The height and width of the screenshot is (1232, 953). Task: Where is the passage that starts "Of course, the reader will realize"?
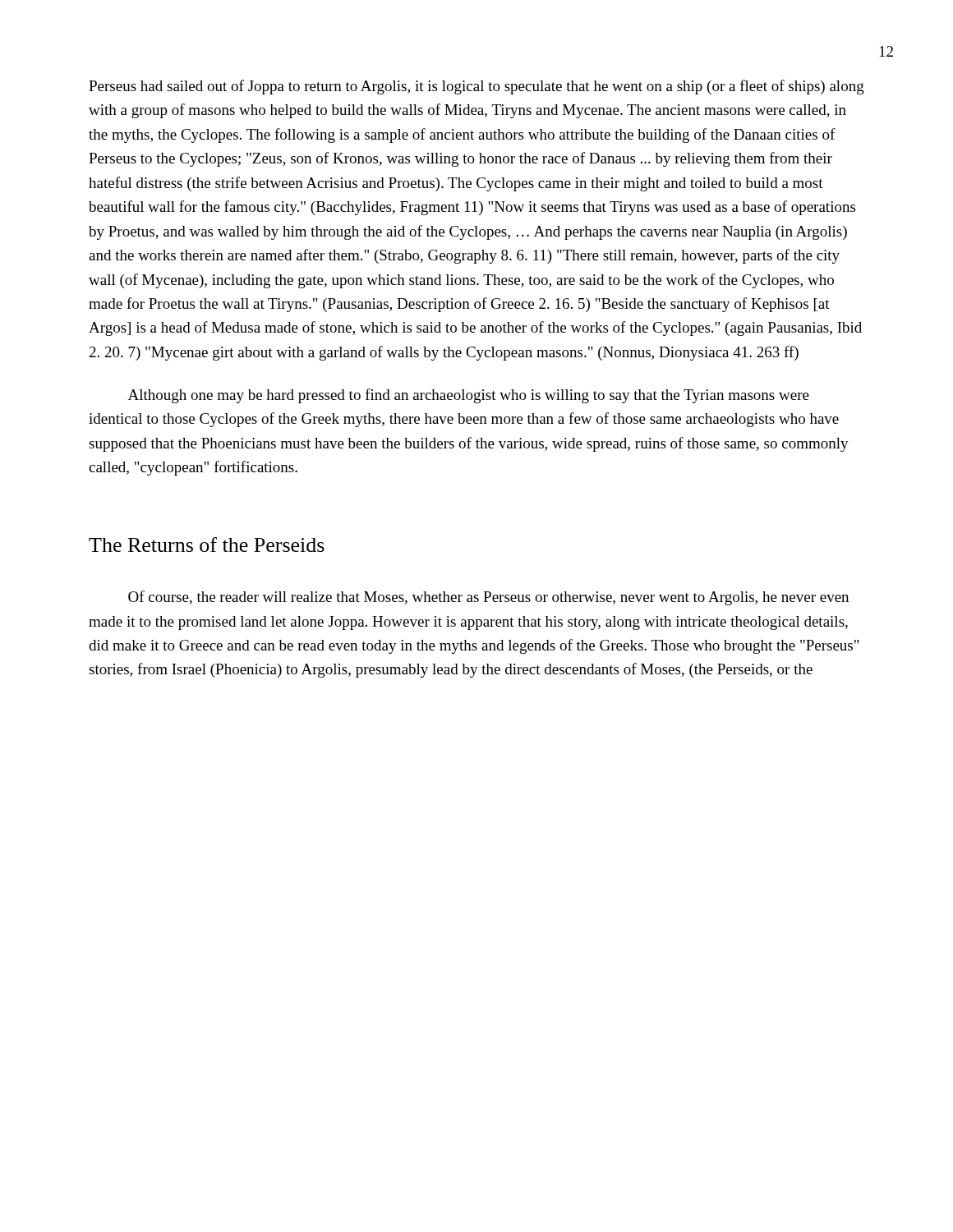476,633
